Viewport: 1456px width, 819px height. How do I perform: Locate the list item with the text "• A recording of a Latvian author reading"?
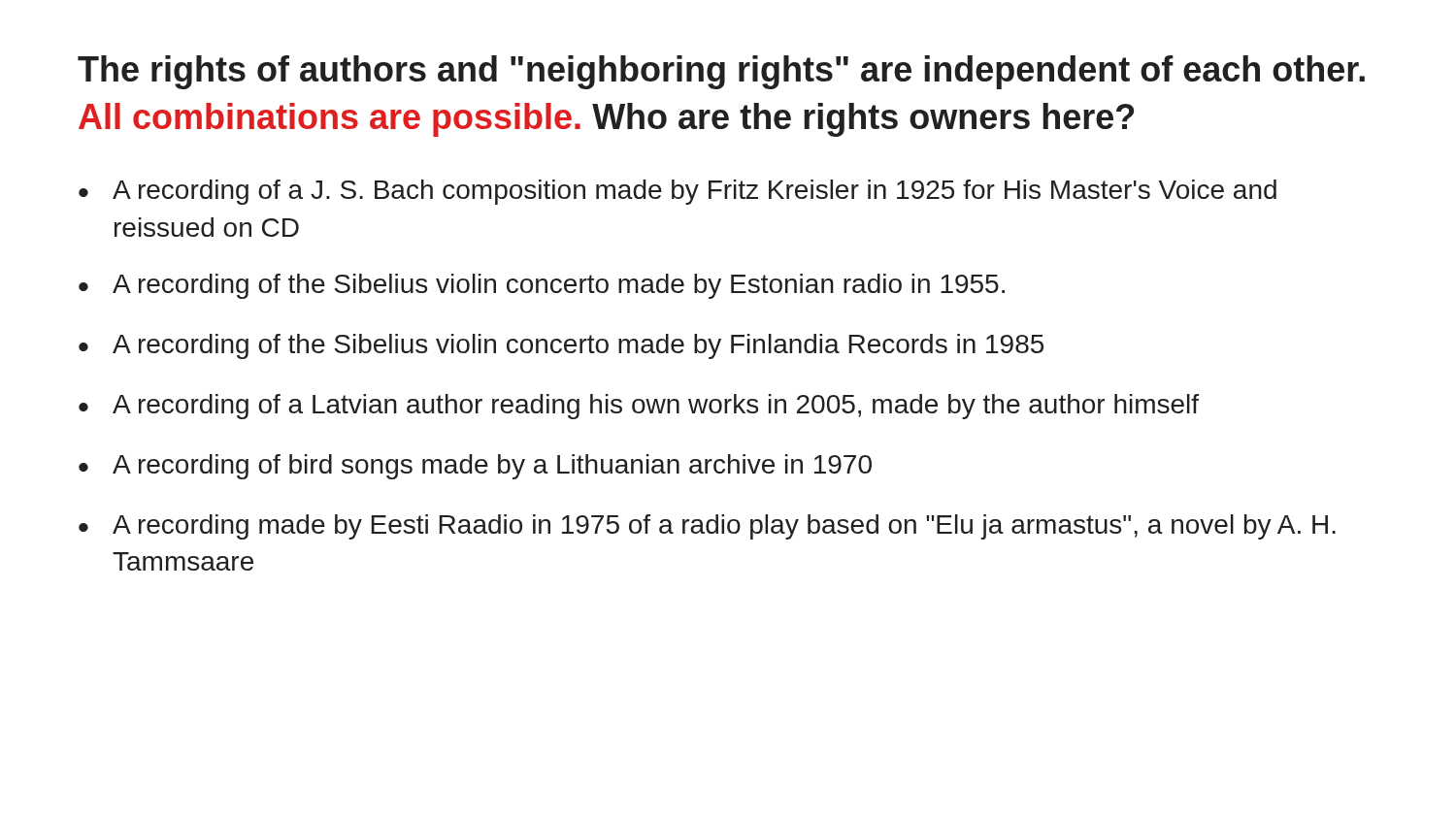point(728,407)
